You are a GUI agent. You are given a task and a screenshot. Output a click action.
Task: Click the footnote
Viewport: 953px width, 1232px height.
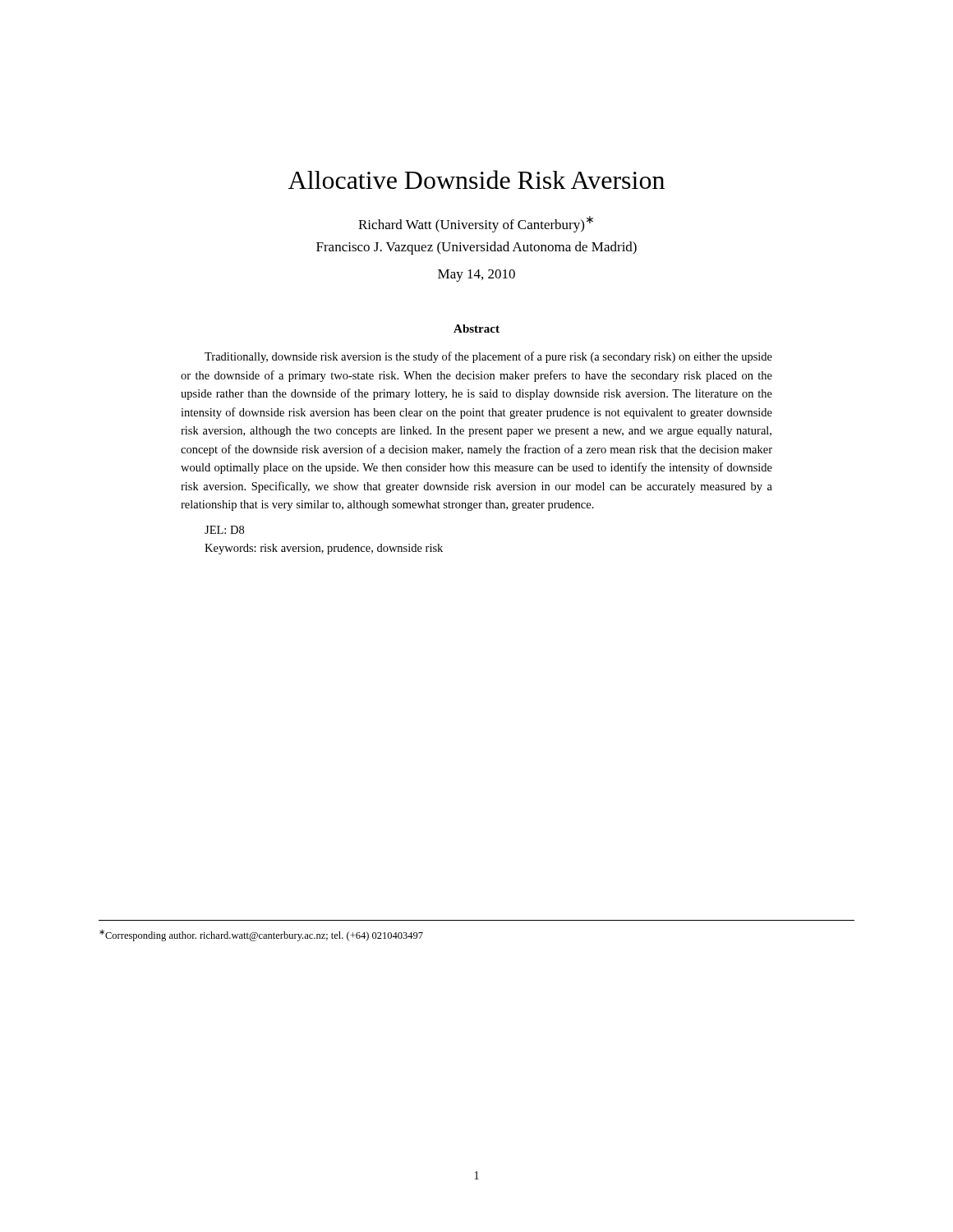[x=476, y=934]
